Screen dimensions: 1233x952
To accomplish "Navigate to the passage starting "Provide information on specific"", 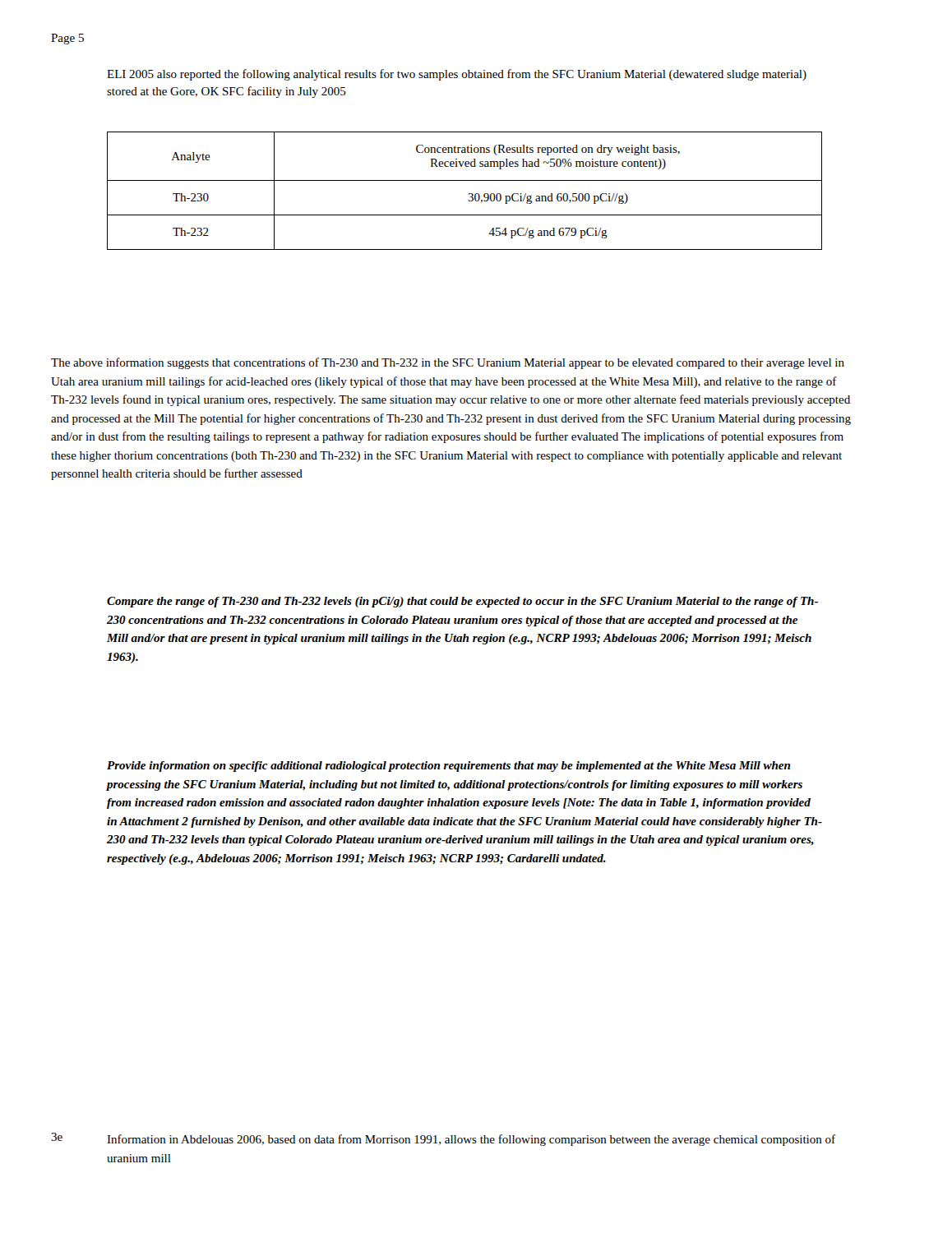I will coord(464,811).
